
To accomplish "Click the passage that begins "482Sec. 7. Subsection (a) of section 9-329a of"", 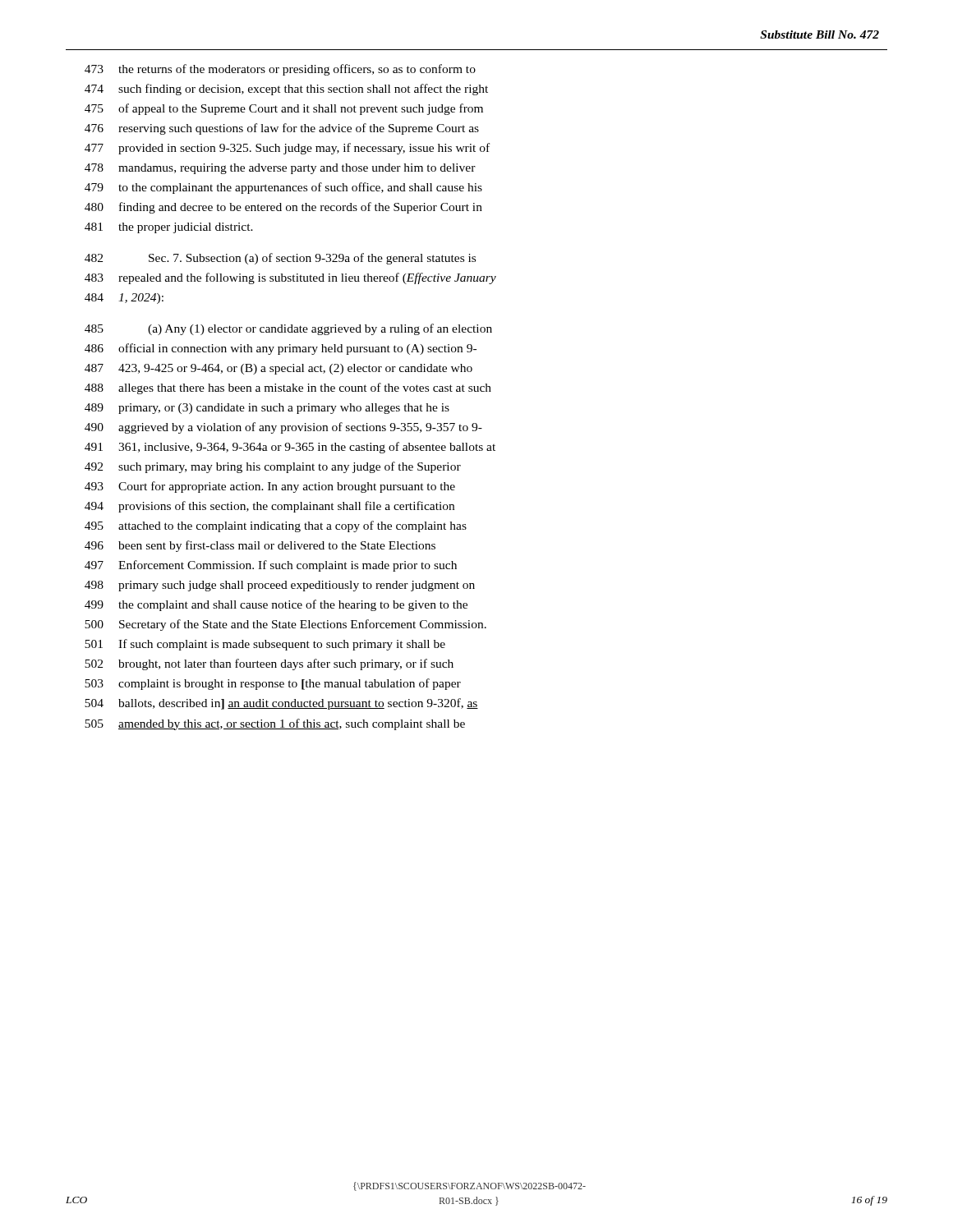I will (x=476, y=278).
